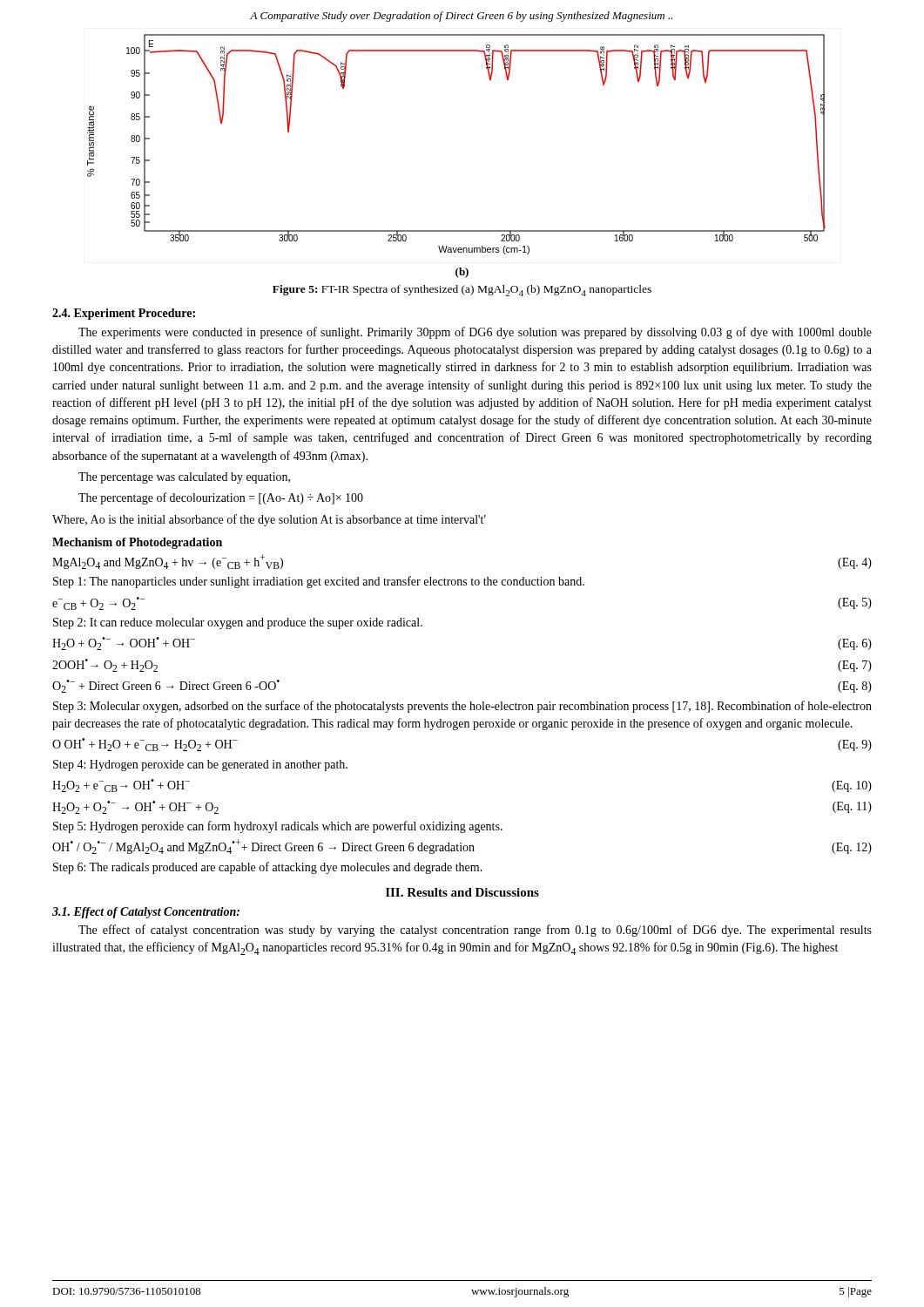Viewport: 924px width, 1307px height.
Task: Find the block on this page that starts "The percentage of decolourization = [(Ao- At)"
Action: click(221, 498)
